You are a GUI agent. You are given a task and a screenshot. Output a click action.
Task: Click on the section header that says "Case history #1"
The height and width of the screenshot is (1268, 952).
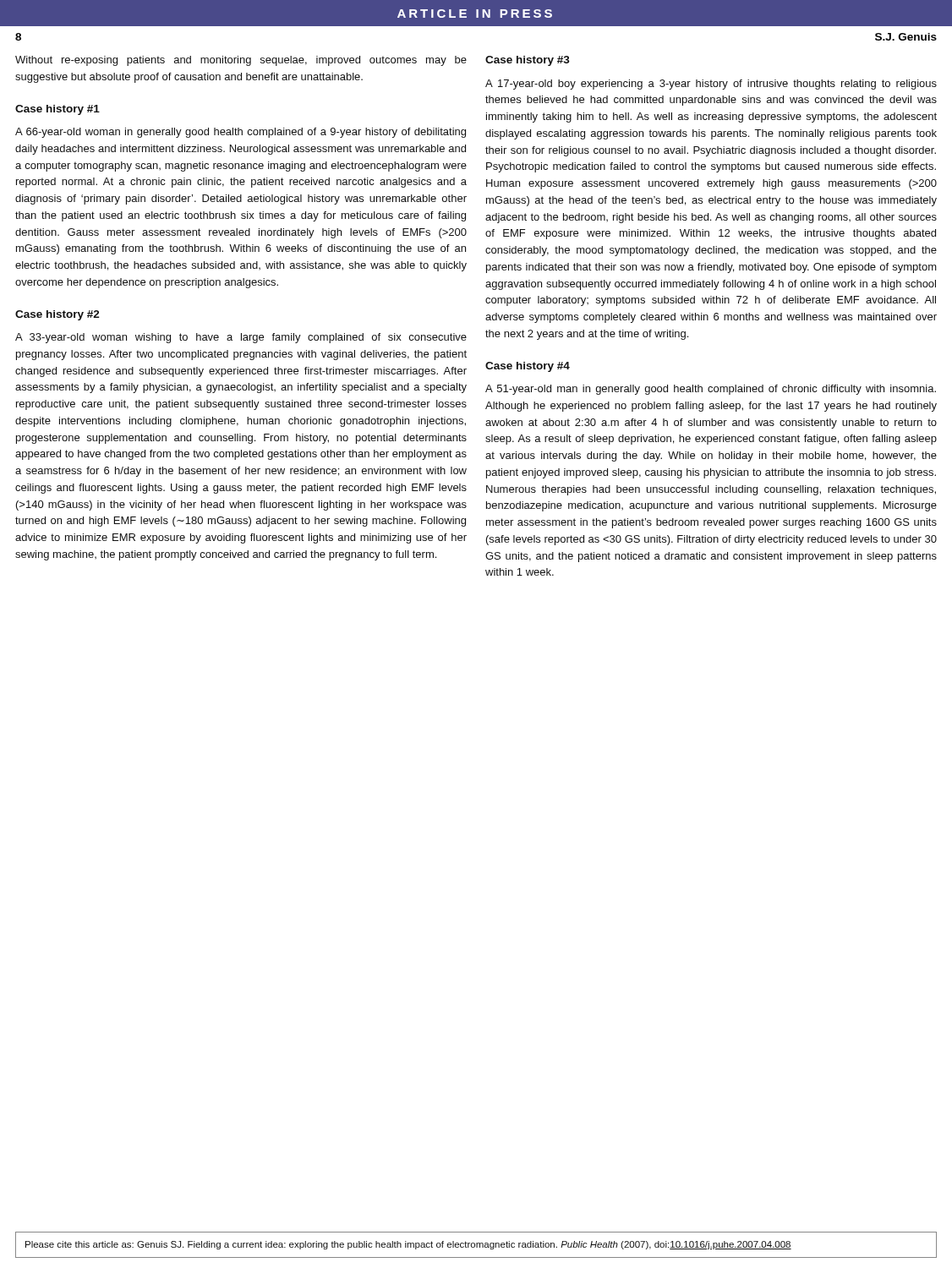click(57, 108)
